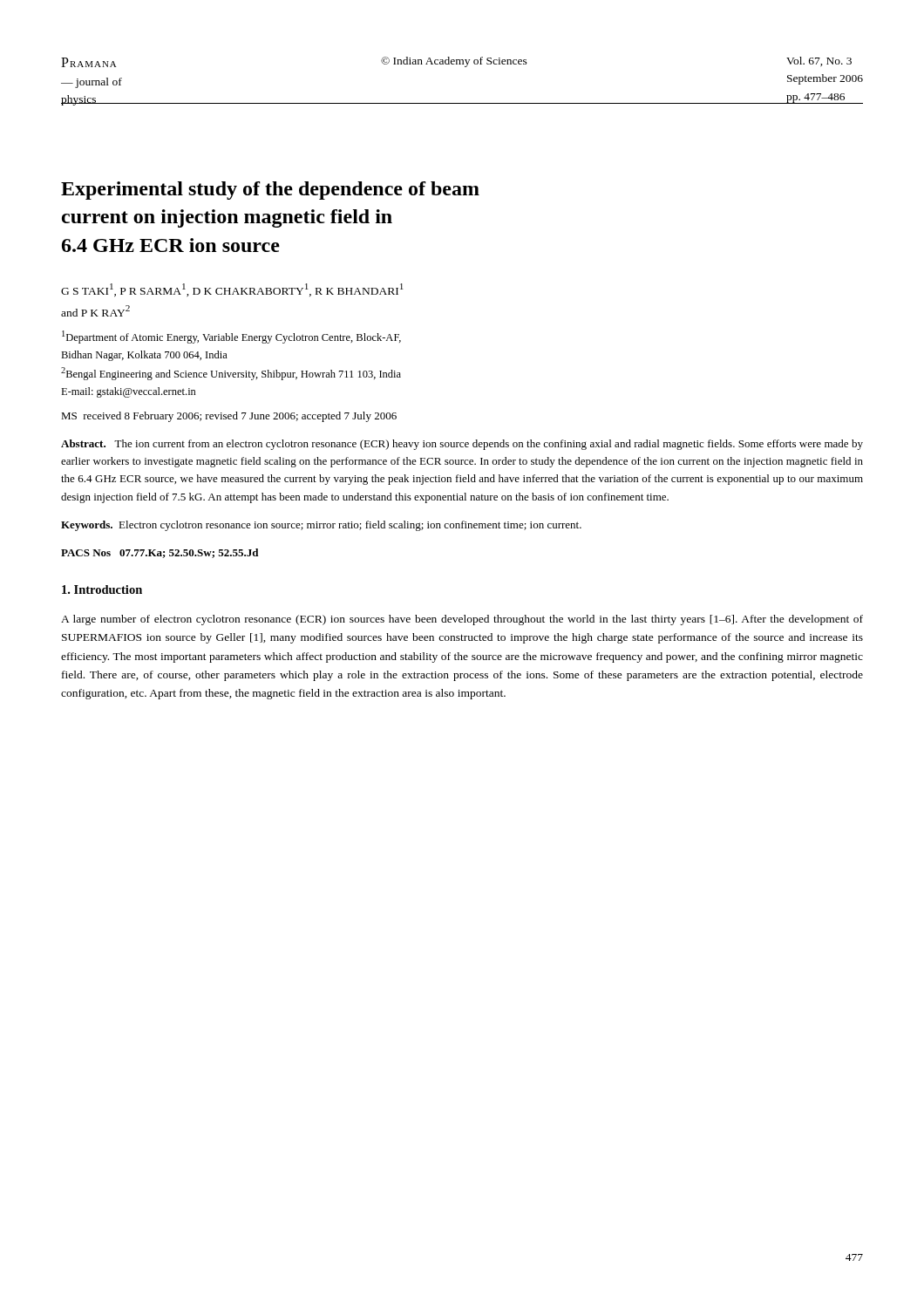Navigate to the text starting "1. Introduction"
924x1308 pixels.
(102, 589)
